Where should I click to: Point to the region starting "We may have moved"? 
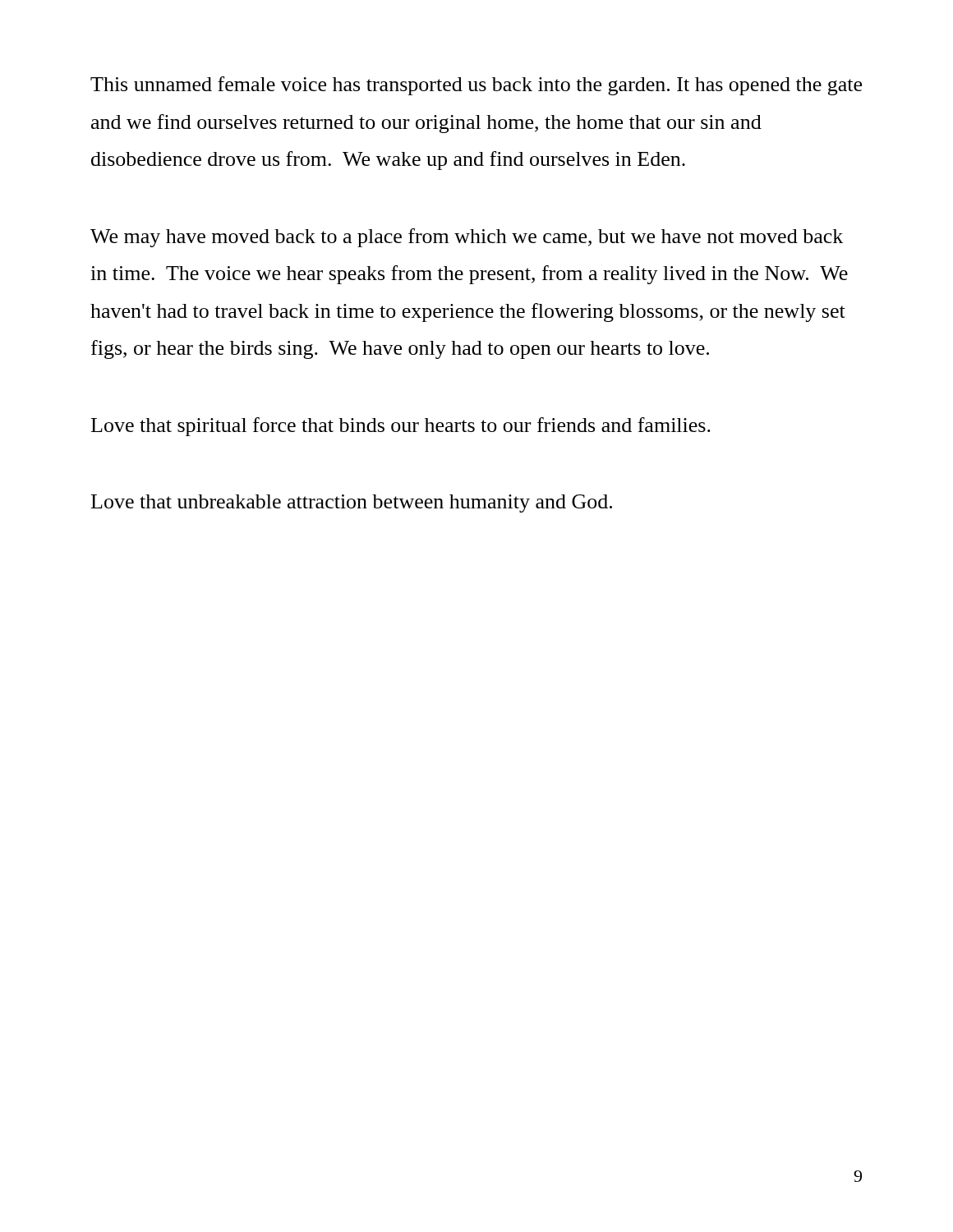(x=469, y=292)
